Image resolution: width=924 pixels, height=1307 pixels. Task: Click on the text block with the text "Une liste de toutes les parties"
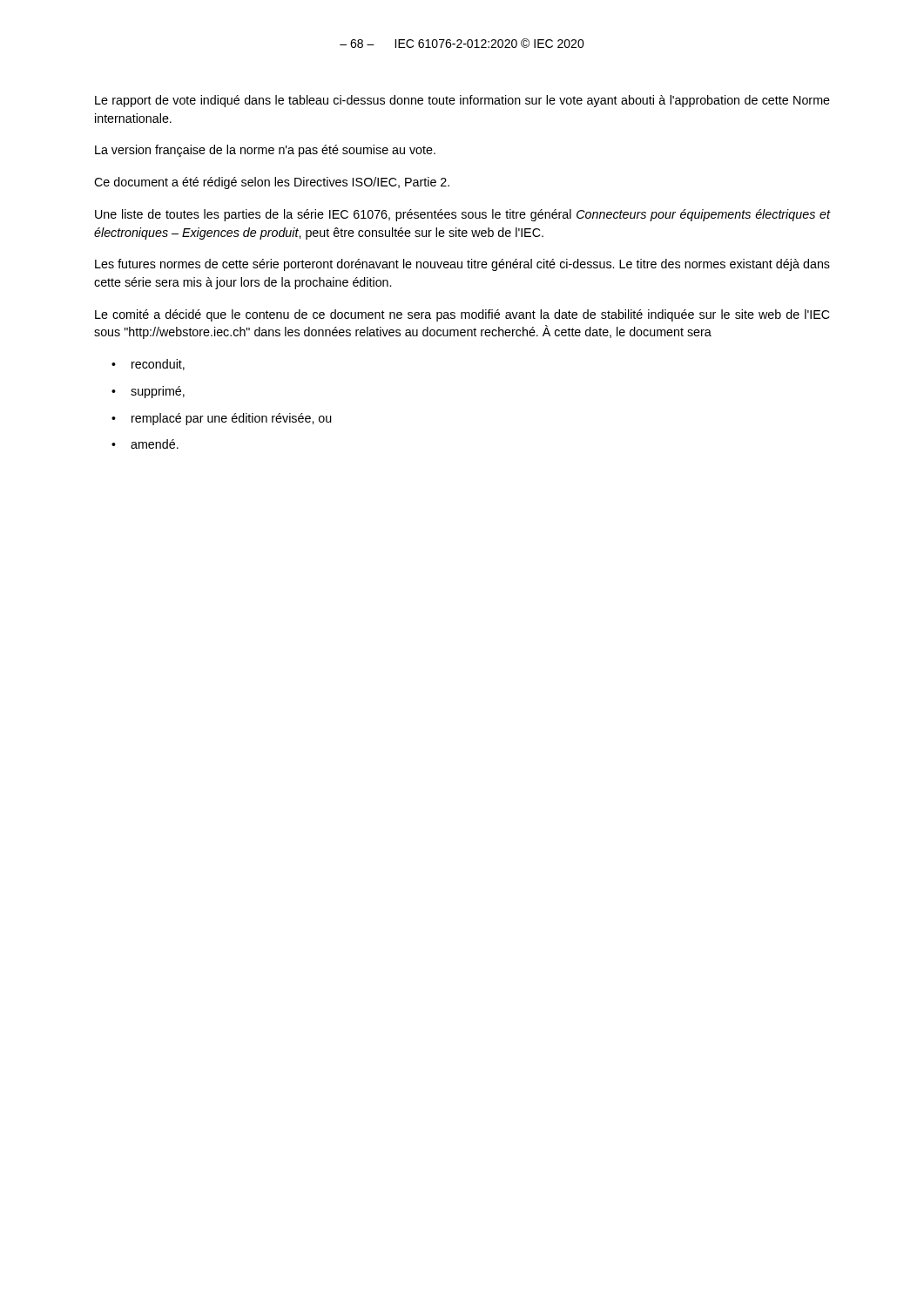click(462, 223)
